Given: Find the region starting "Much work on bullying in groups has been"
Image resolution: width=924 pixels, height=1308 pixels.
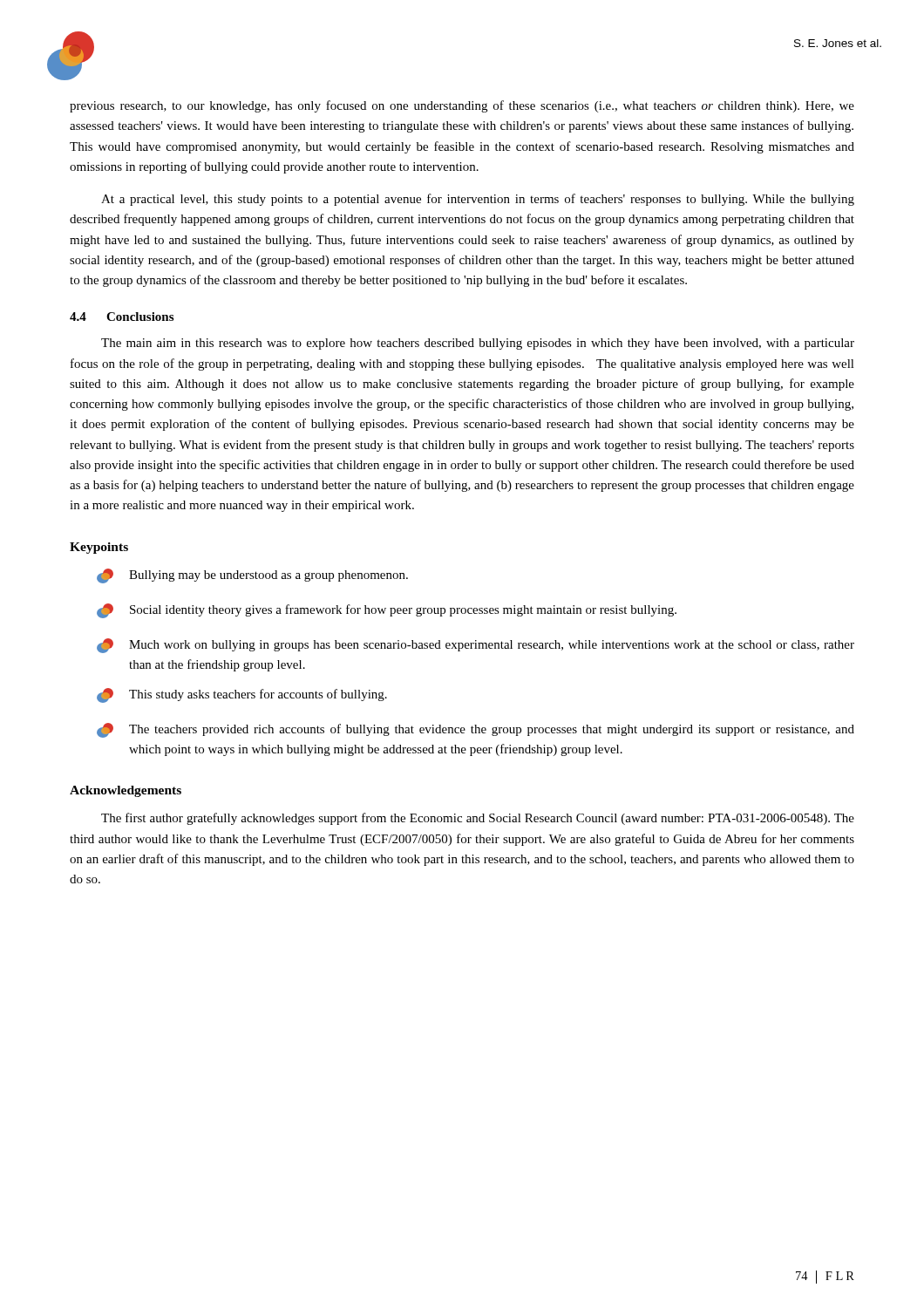Looking at the screenshot, I should tap(475, 655).
